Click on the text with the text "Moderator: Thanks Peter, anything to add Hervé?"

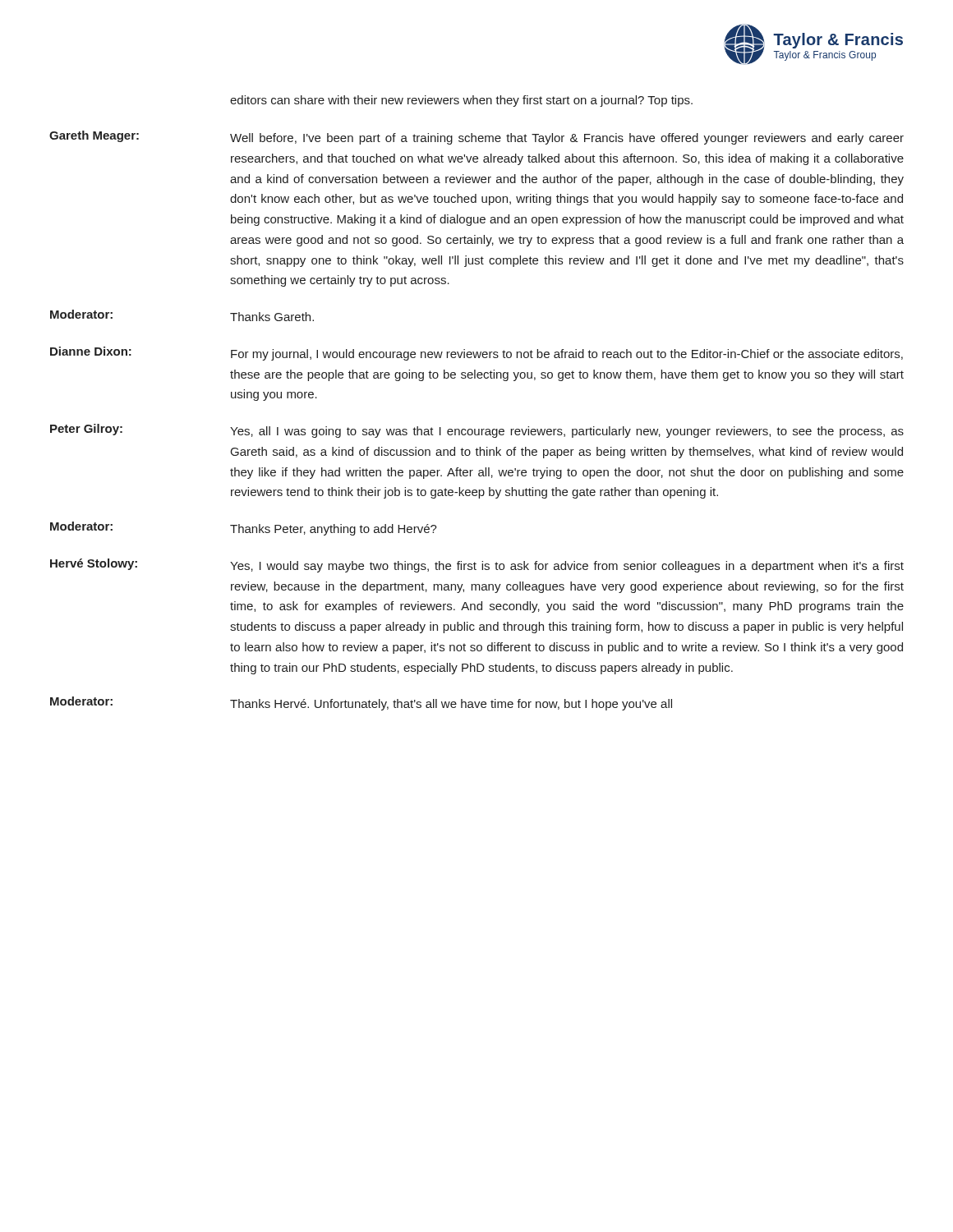244,529
